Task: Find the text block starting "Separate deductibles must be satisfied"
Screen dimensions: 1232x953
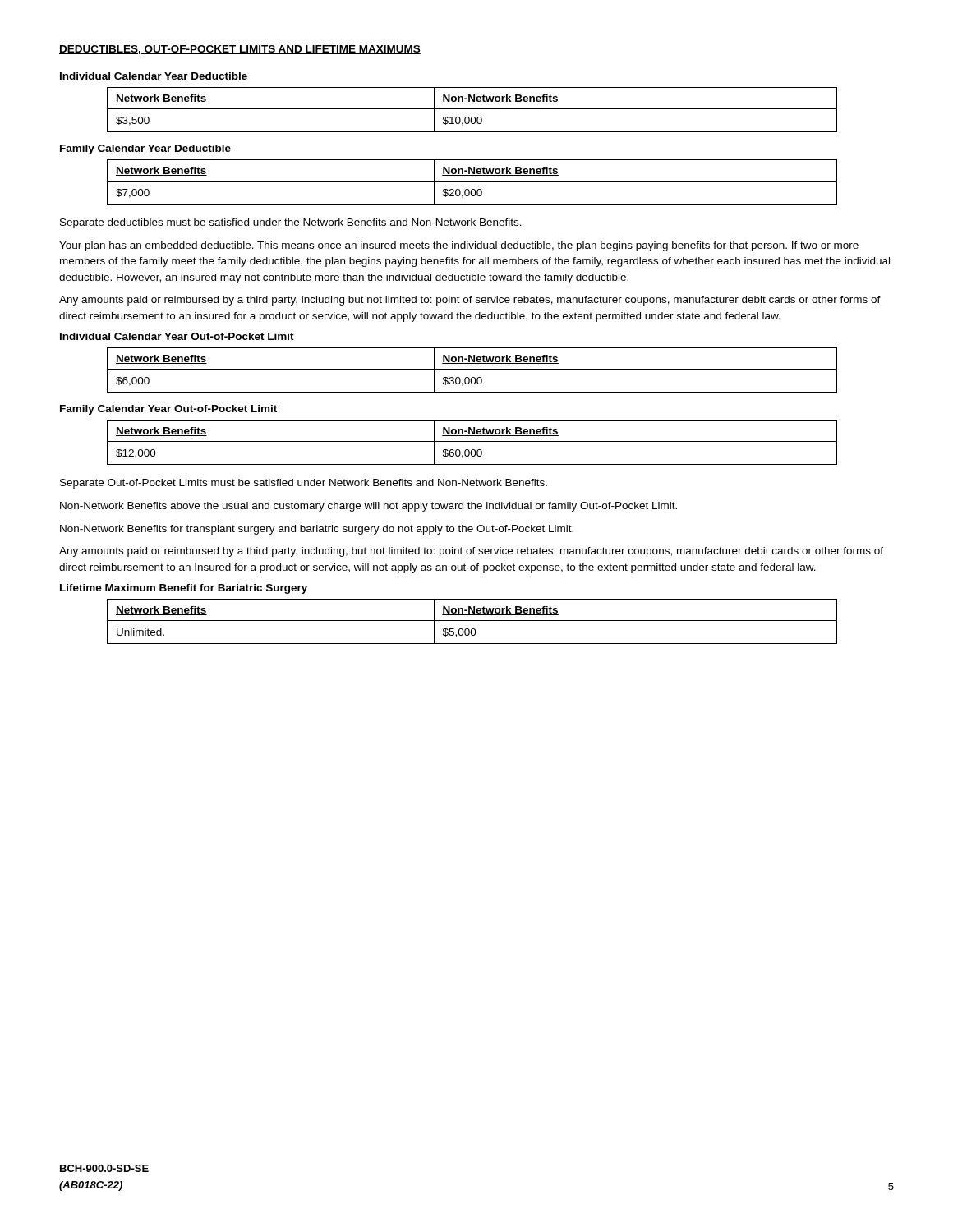Action: tap(291, 222)
